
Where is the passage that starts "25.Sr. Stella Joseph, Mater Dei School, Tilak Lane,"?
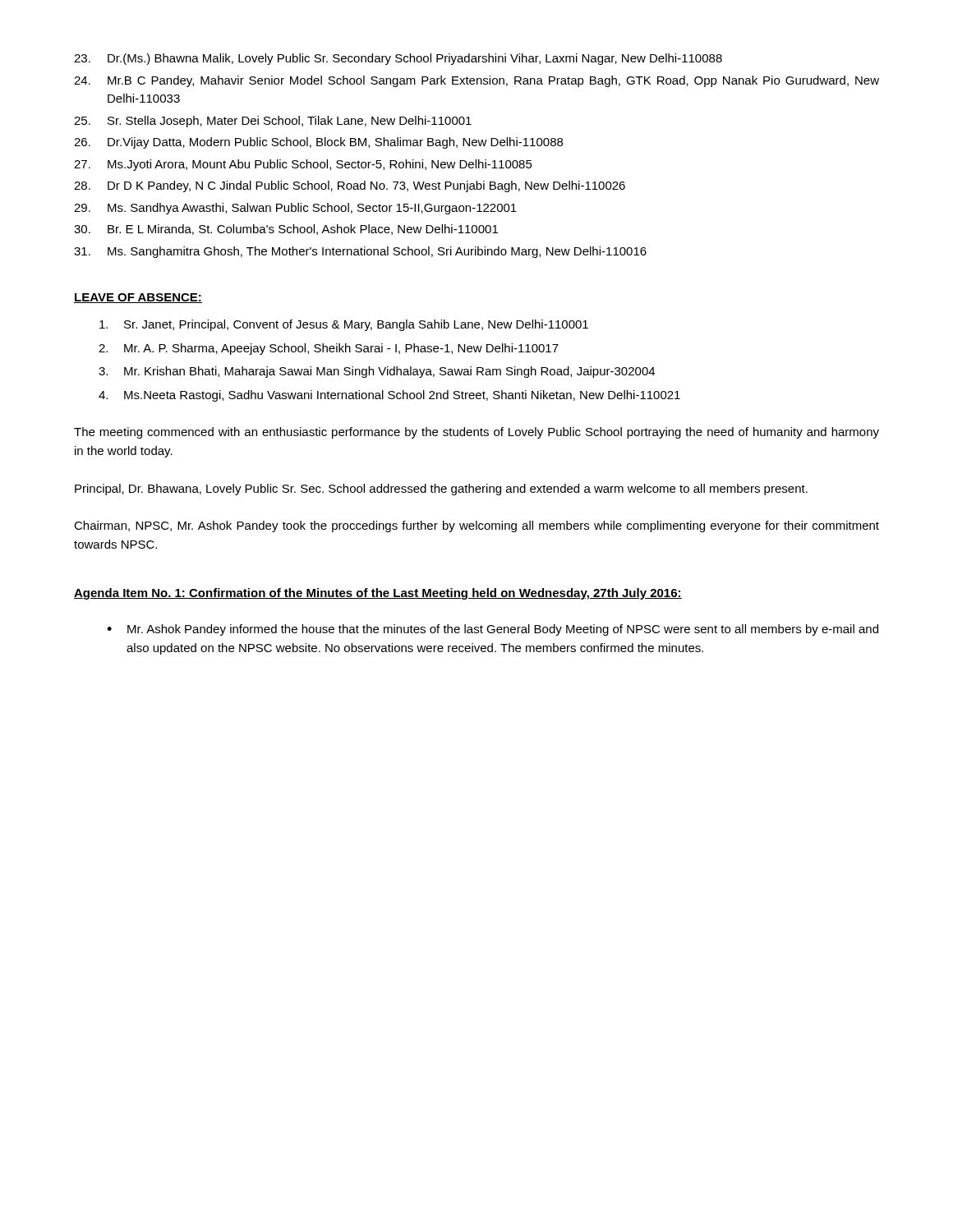[476, 120]
